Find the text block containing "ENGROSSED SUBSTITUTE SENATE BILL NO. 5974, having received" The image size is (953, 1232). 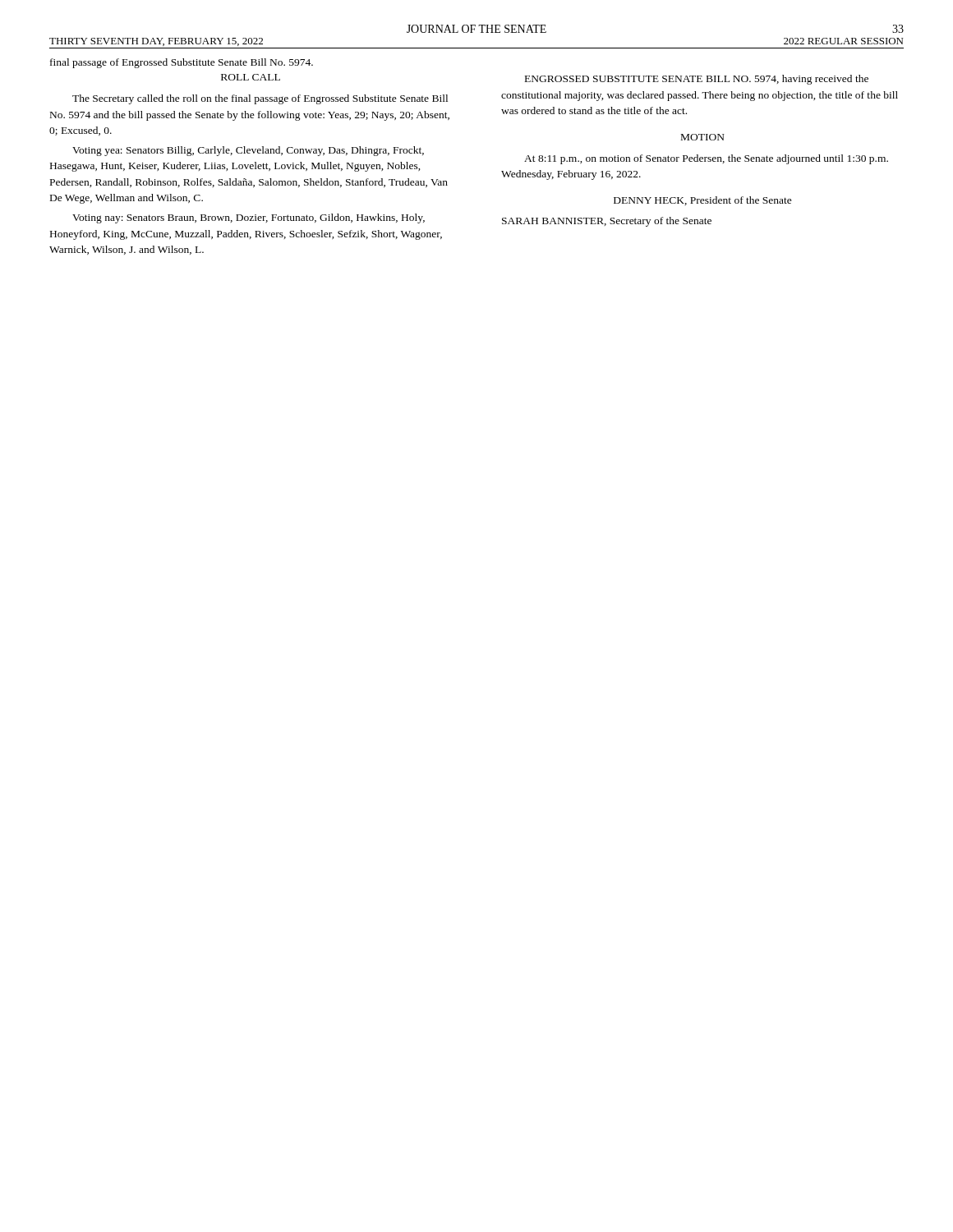click(x=700, y=95)
